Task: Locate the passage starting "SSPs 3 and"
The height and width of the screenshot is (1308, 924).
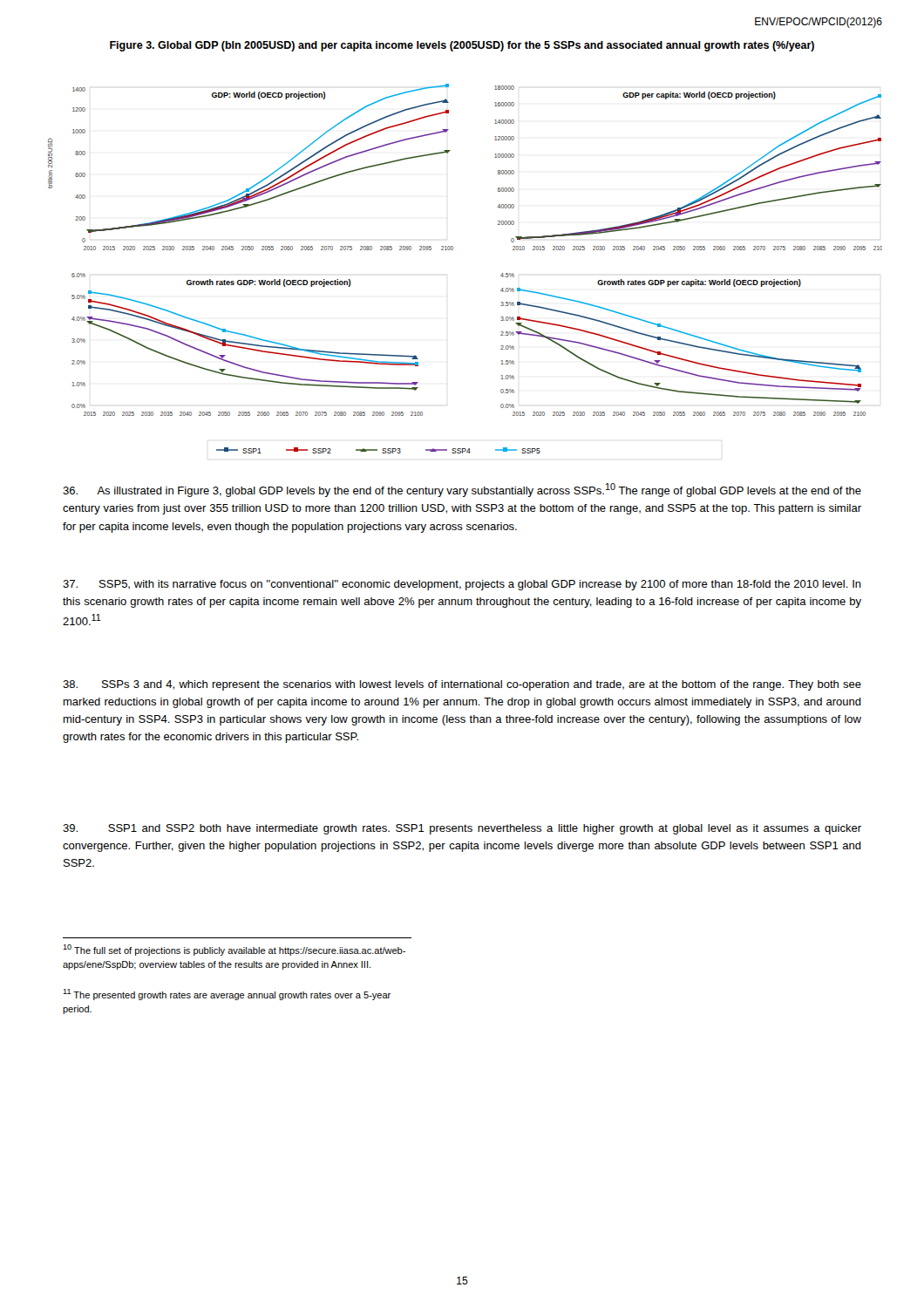Action: click(x=462, y=710)
